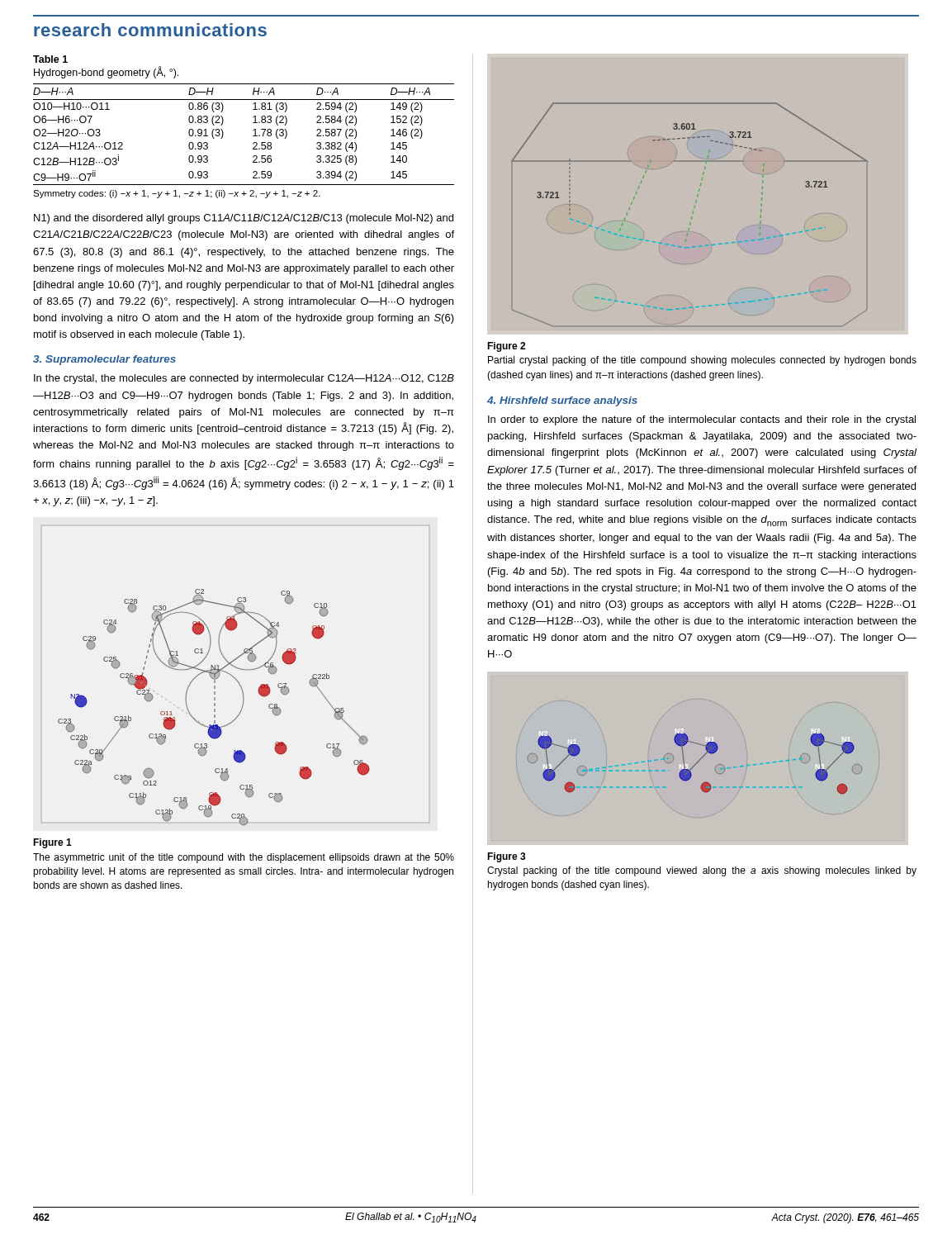Find the caption containing "Figure 3 Crystal packing of the"
952x1239 pixels.
(702, 871)
